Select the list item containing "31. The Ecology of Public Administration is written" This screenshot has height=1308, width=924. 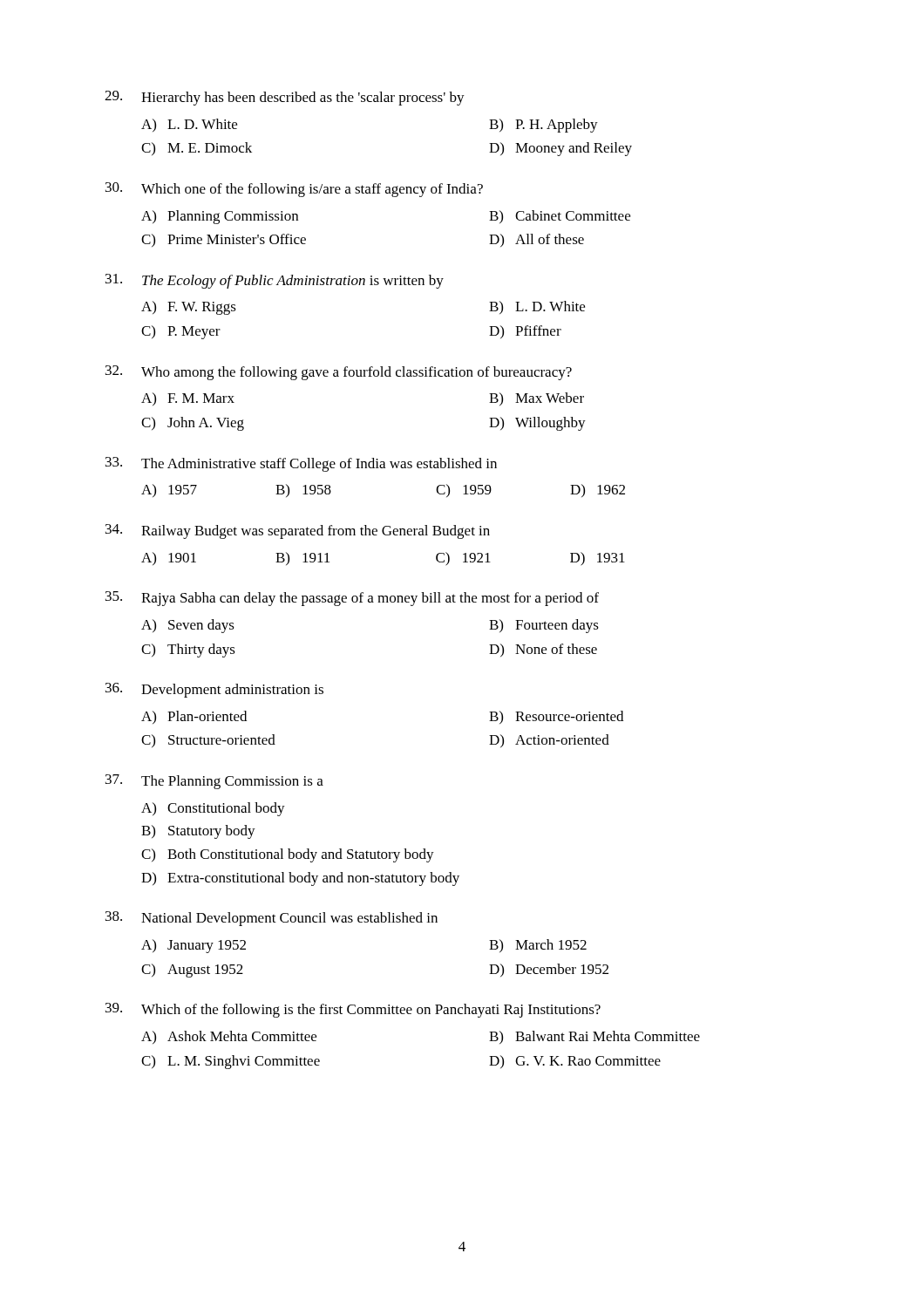(x=275, y=281)
